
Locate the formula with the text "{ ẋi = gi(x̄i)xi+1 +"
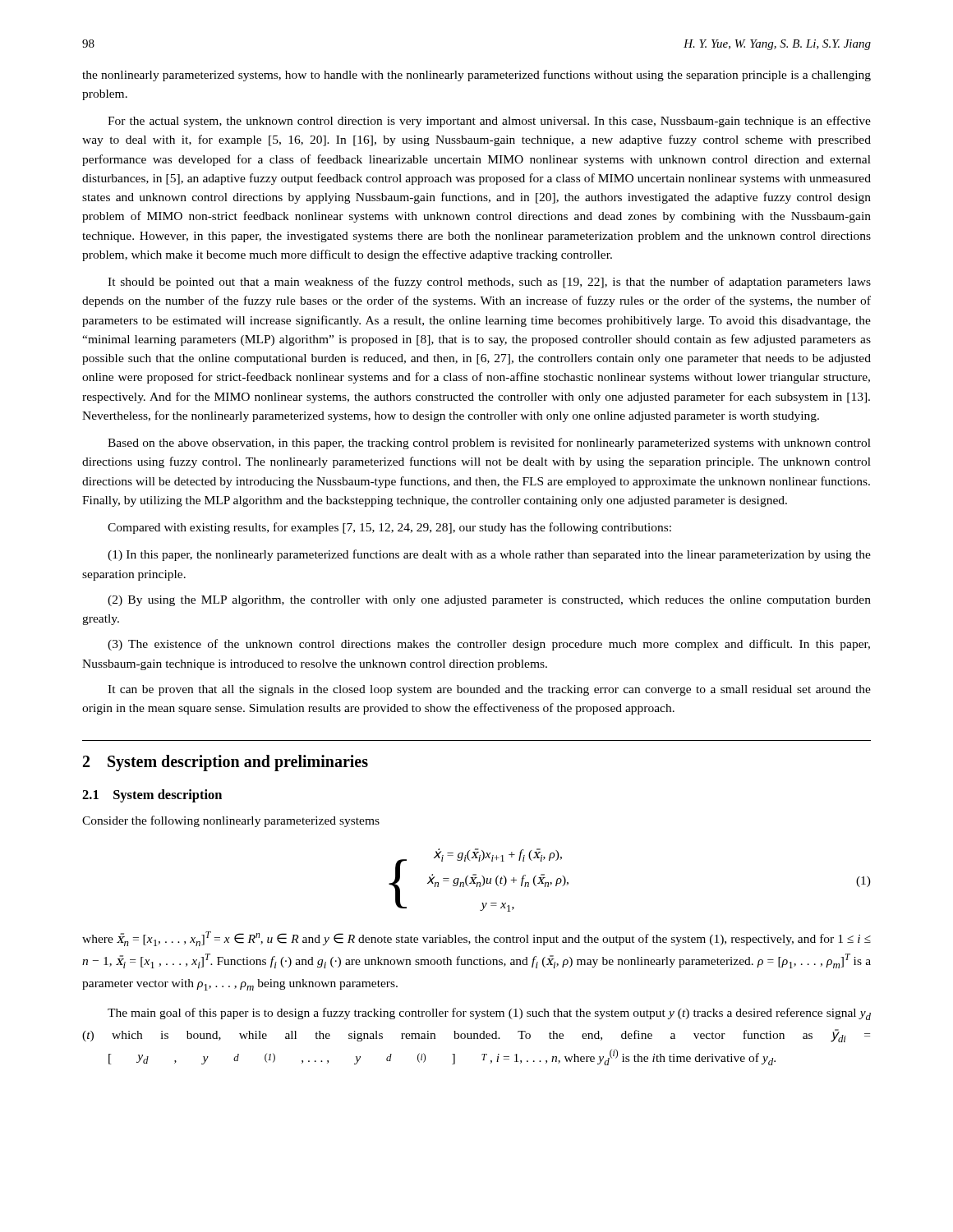coord(472,880)
